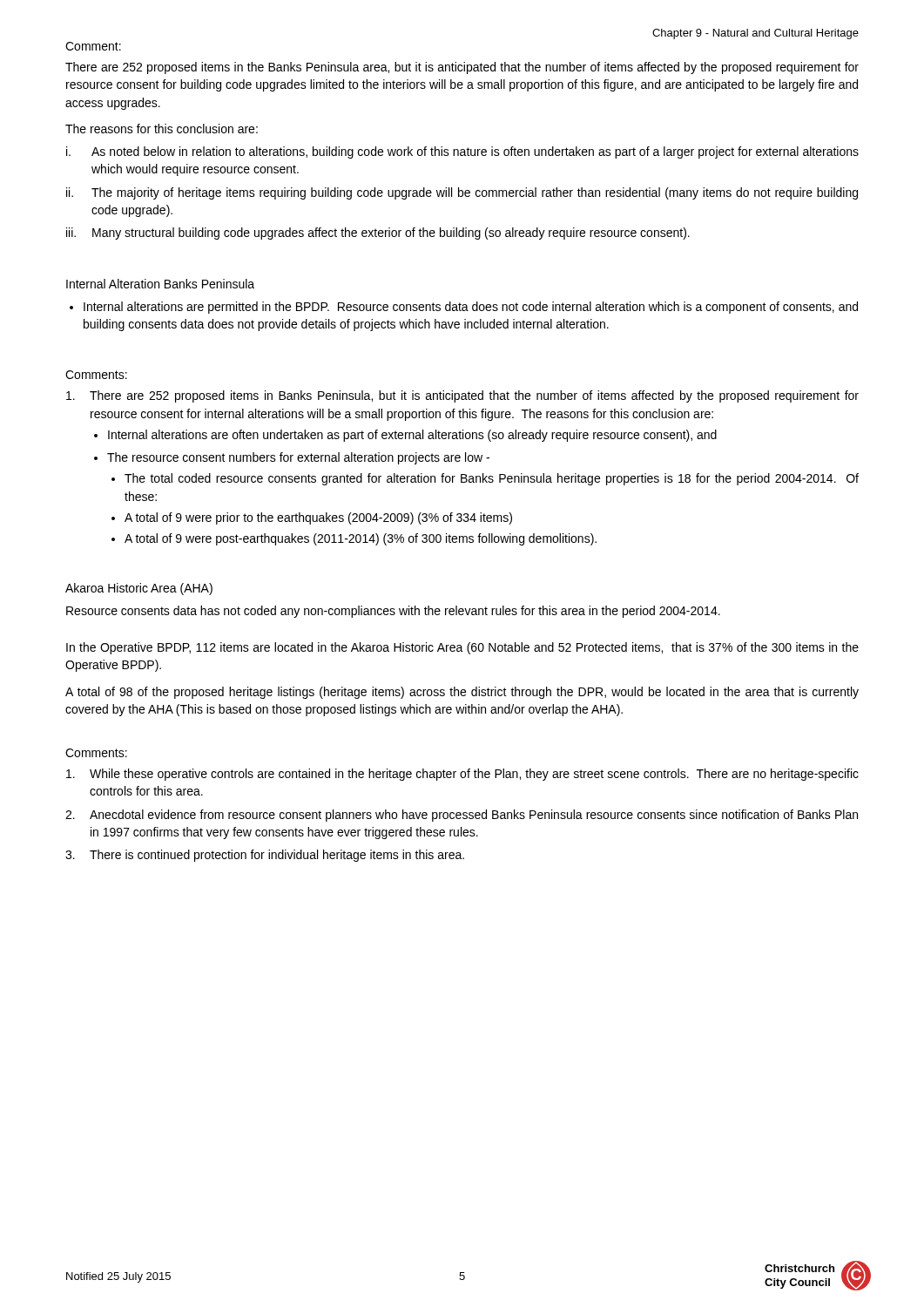Viewport: 924px width, 1307px height.
Task: Click on the section header containing "Akaroa Historic Area (AHA)"
Action: coord(139,588)
